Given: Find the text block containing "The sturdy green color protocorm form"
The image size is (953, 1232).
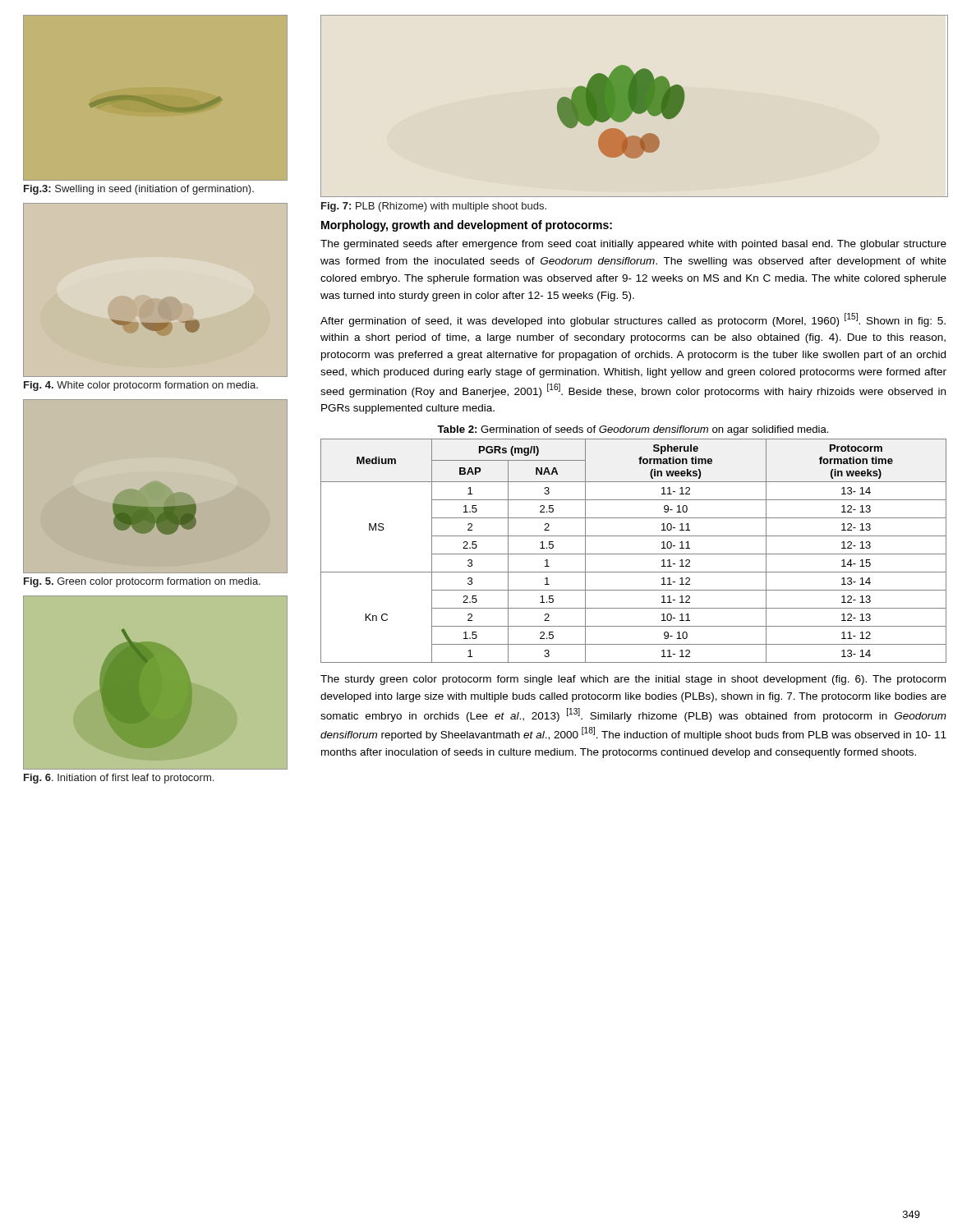Looking at the screenshot, I should (x=633, y=715).
